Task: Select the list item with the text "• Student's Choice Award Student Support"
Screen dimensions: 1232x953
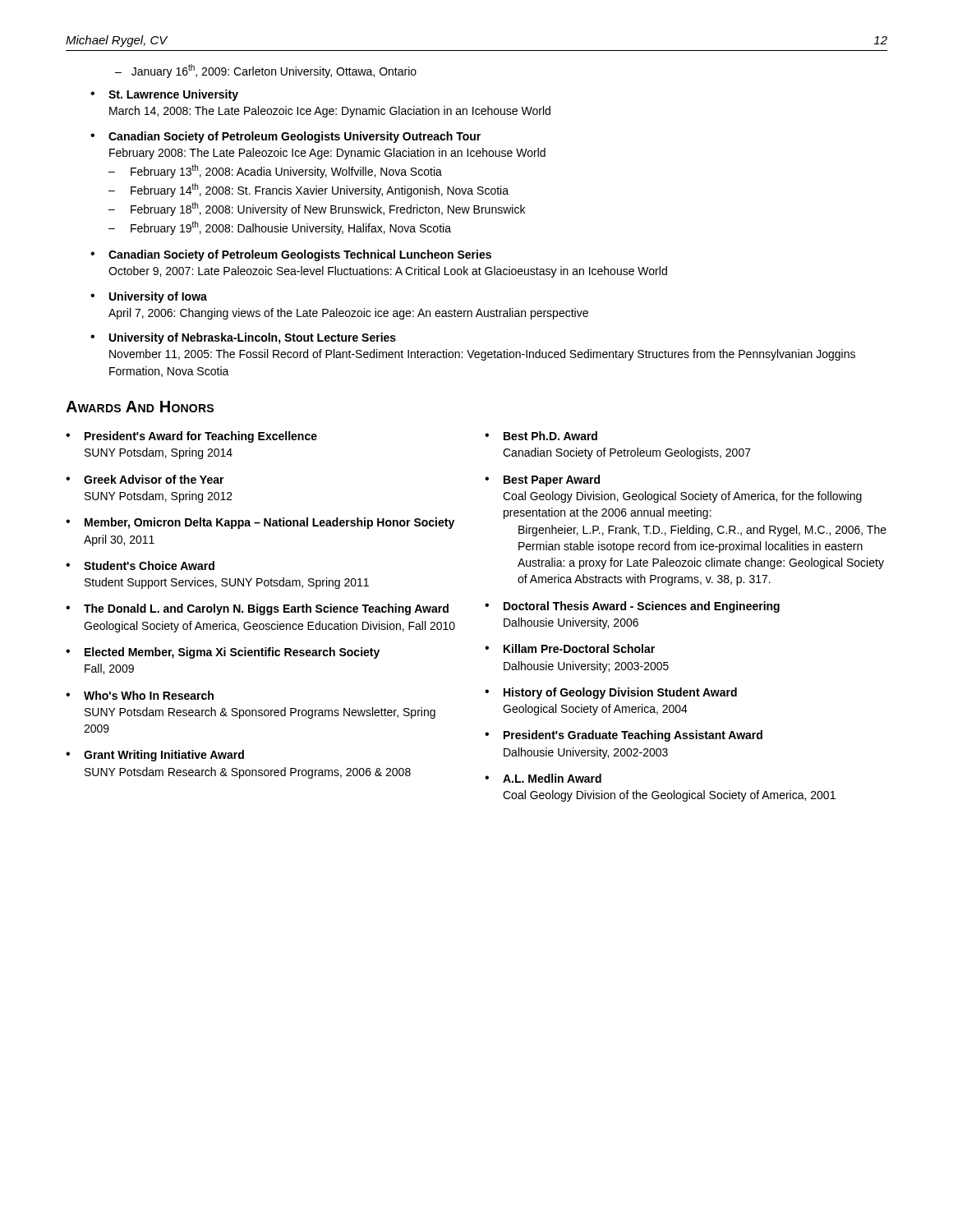Action: [x=263, y=574]
